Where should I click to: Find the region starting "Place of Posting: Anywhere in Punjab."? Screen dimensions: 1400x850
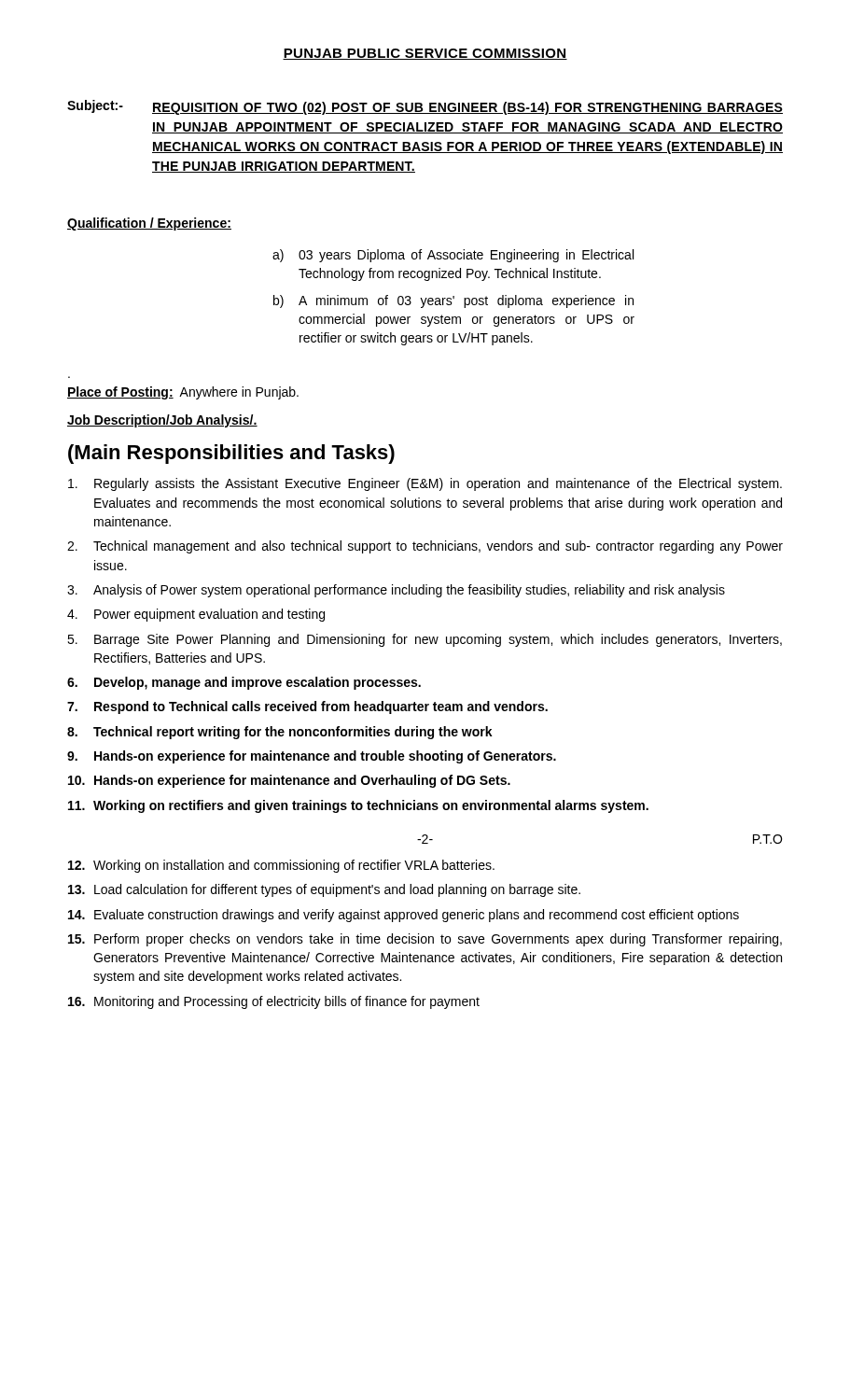tap(183, 392)
